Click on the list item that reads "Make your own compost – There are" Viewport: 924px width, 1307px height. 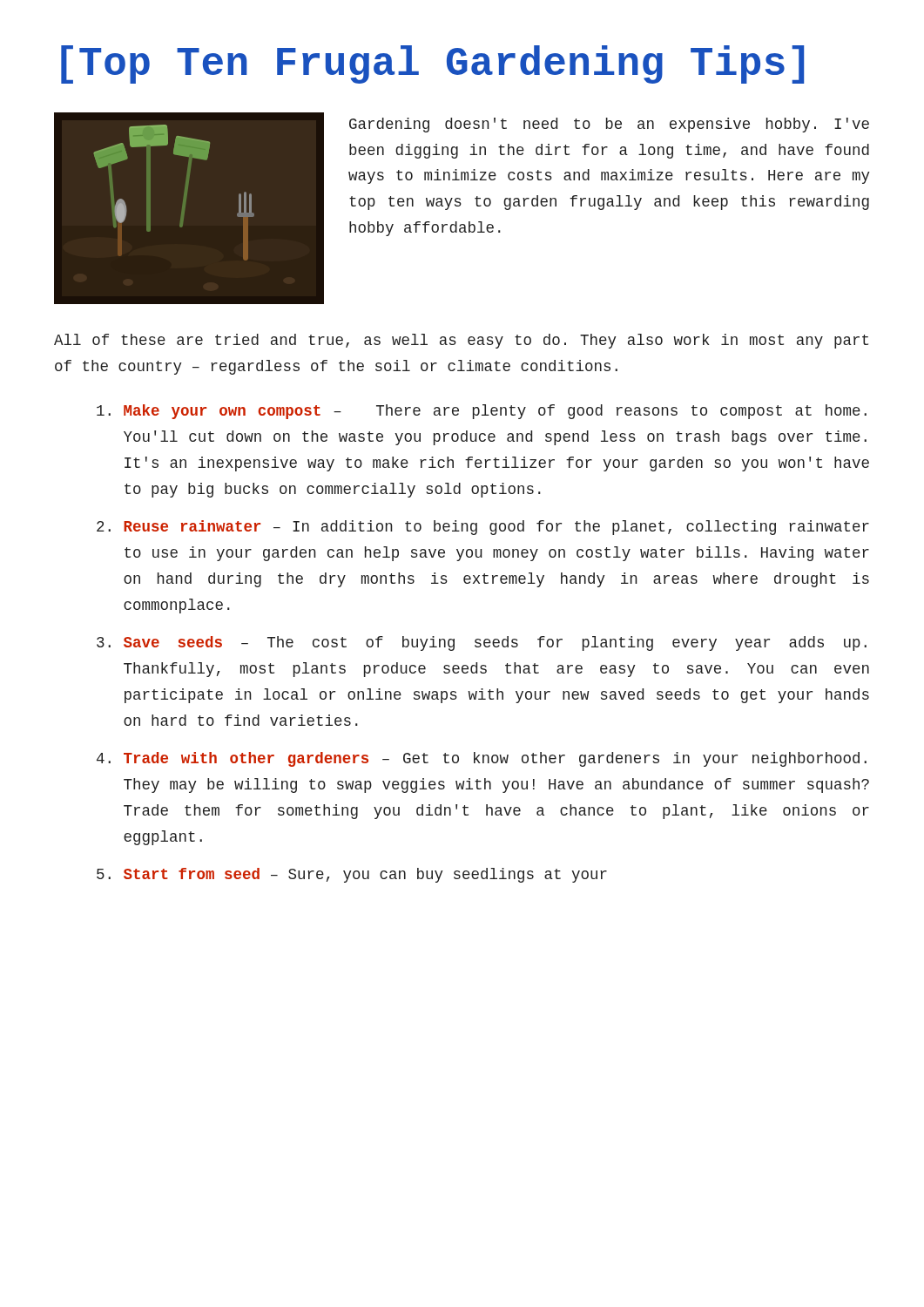click(483, 451)
